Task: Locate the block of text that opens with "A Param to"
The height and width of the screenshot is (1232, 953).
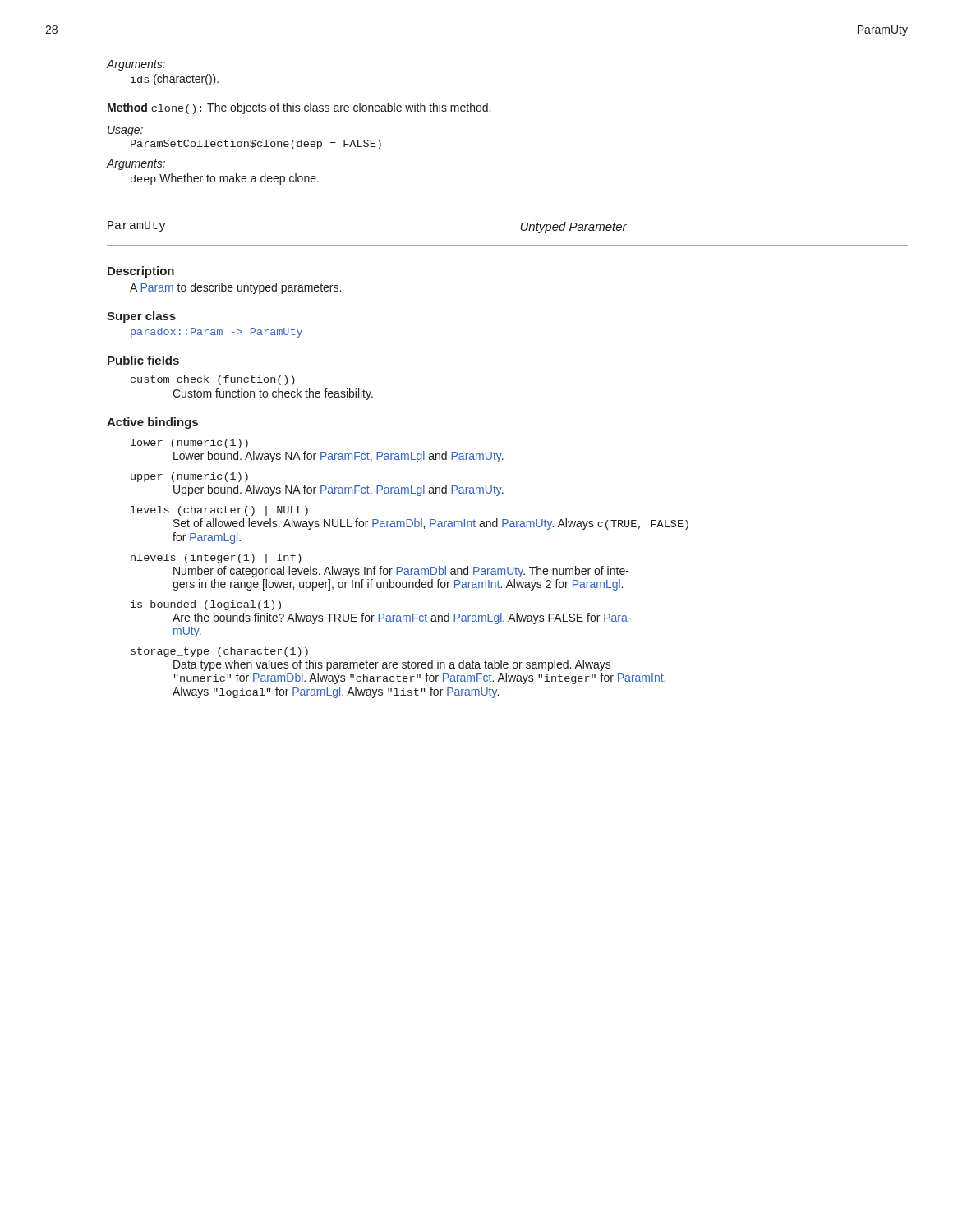Action: point(236,287)
